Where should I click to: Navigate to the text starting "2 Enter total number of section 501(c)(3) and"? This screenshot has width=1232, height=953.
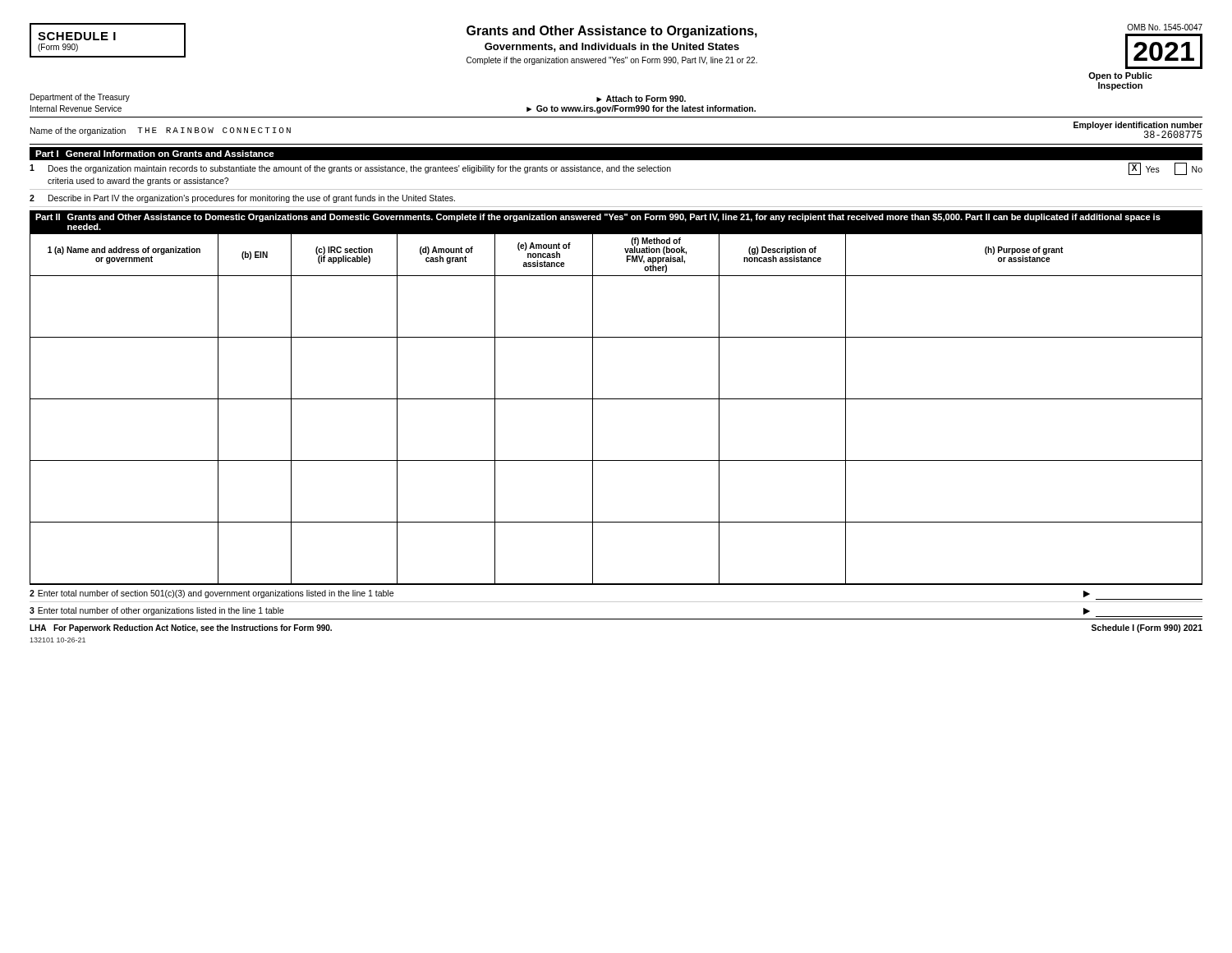[616, 594]
